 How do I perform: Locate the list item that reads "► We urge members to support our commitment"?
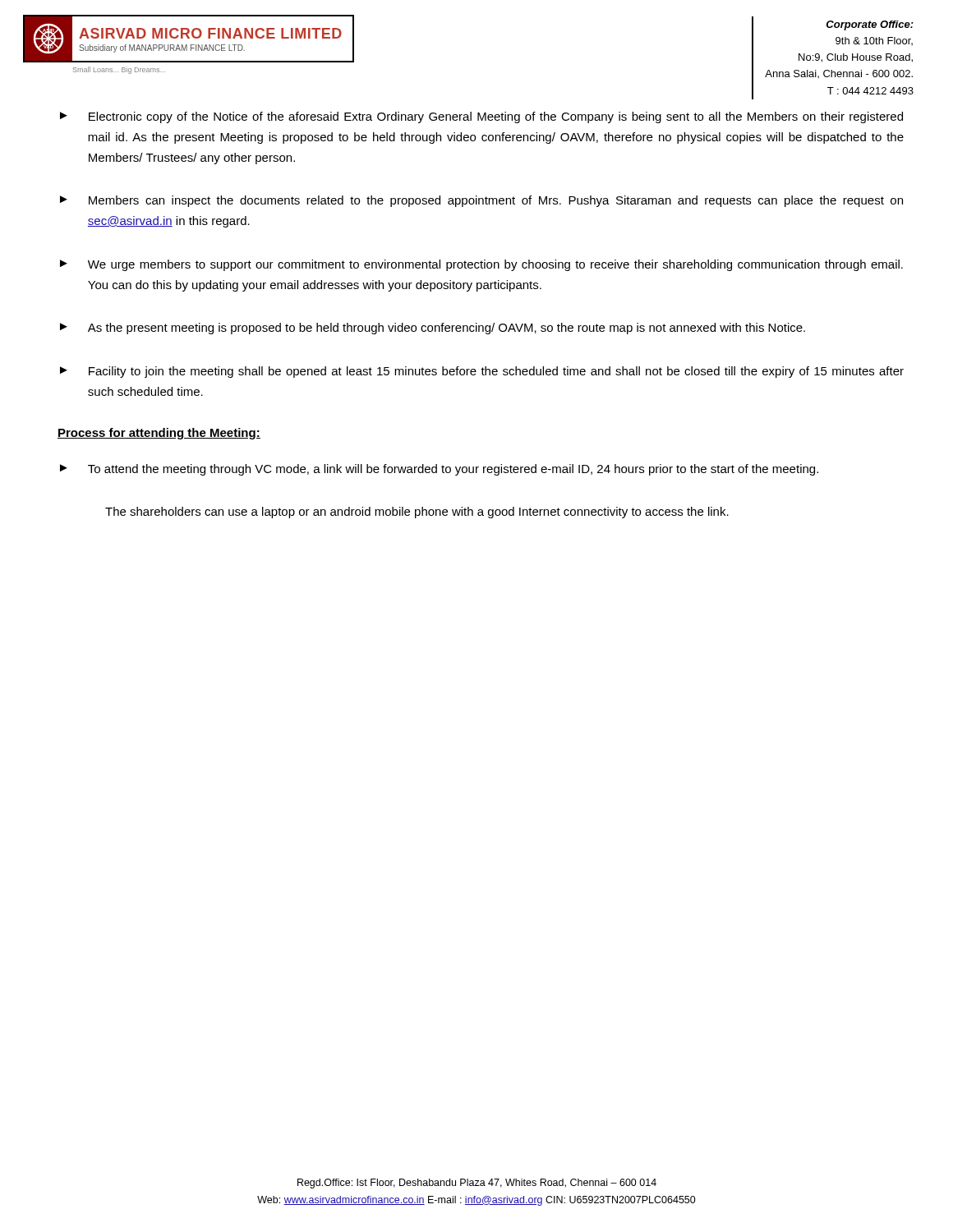tap(481, 275)
